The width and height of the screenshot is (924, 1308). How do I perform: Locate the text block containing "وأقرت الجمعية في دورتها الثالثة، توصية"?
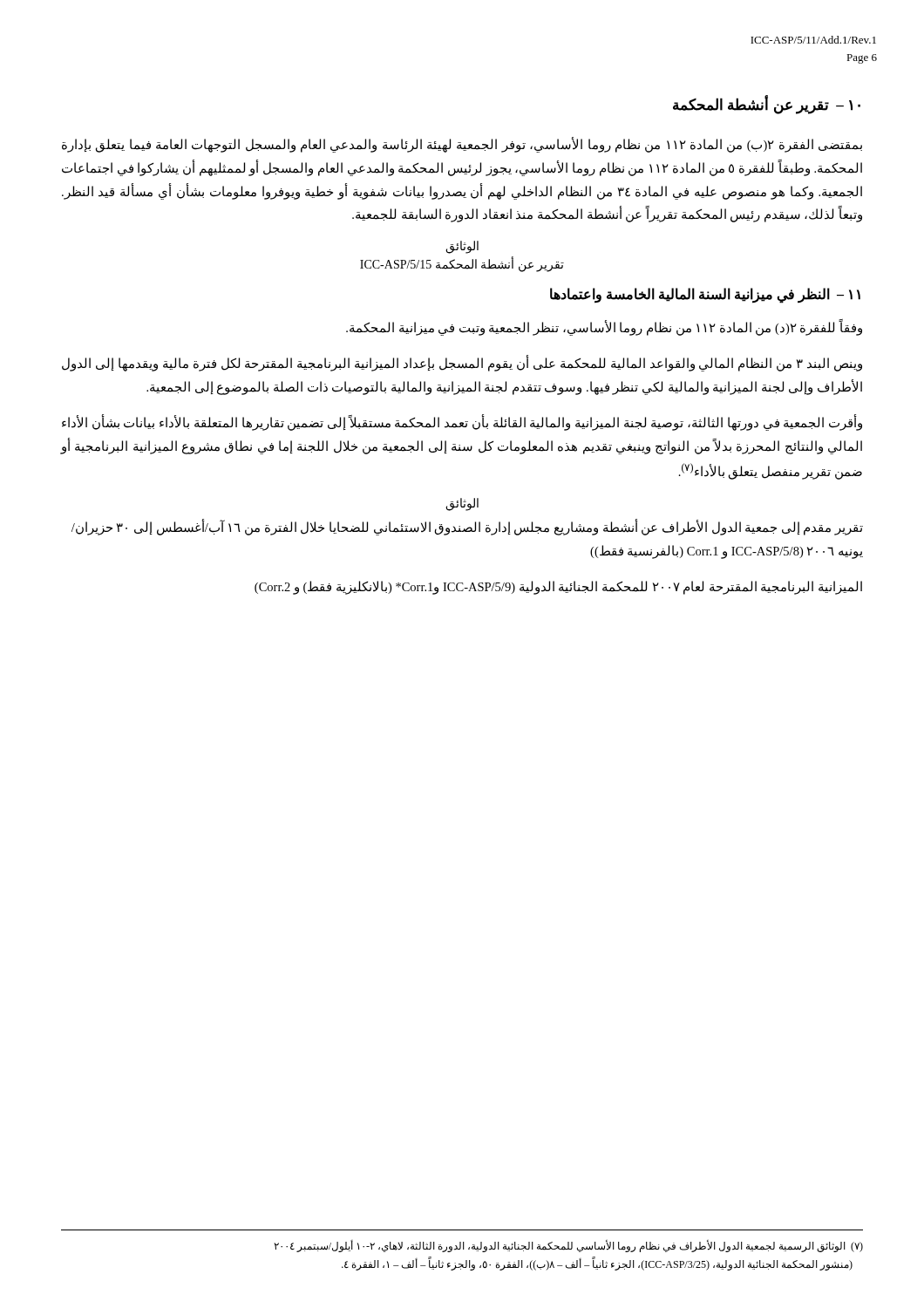coord(462,447)
